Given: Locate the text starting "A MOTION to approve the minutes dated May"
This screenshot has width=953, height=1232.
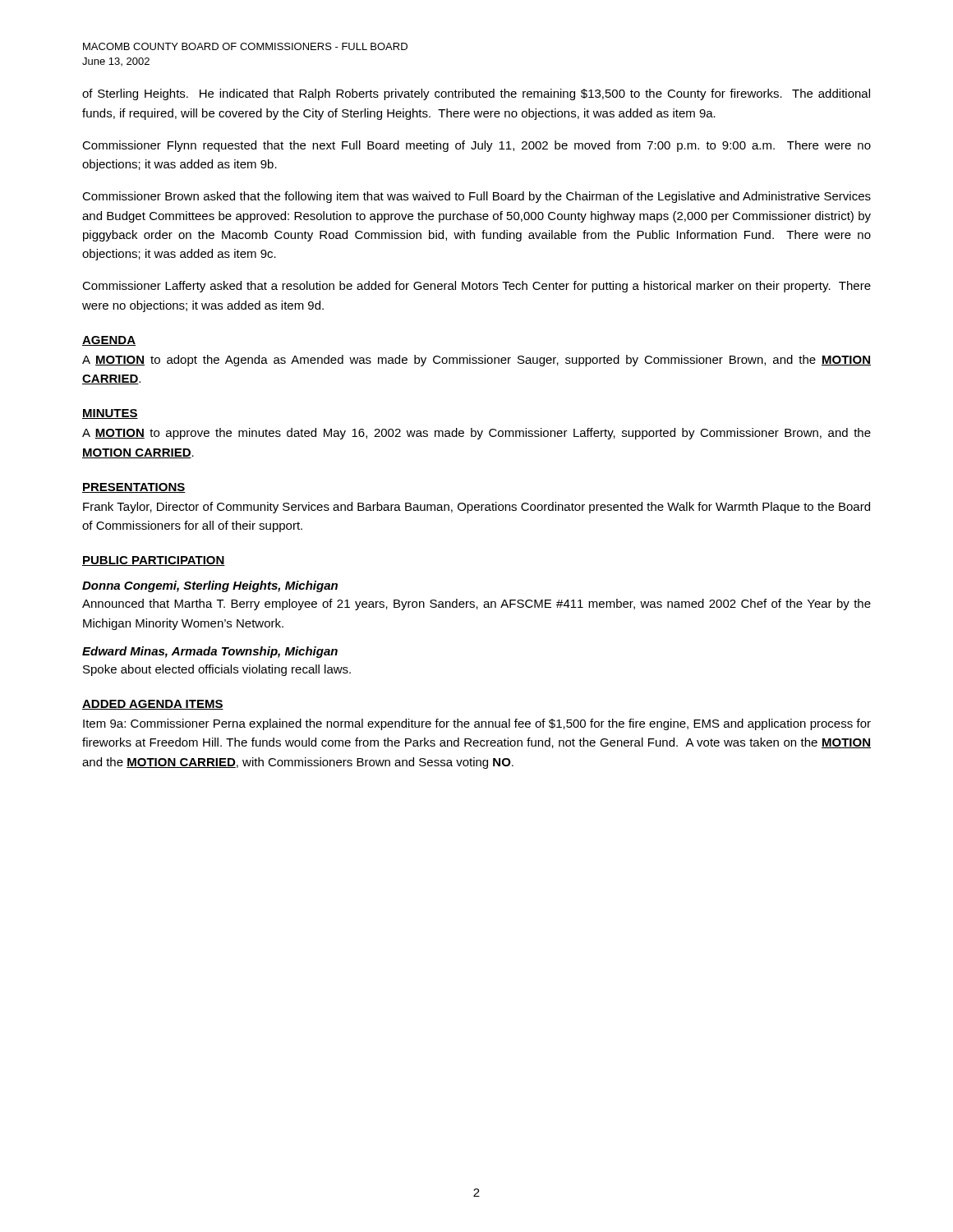Looking at the screenshot, I should tap(476, 442).
